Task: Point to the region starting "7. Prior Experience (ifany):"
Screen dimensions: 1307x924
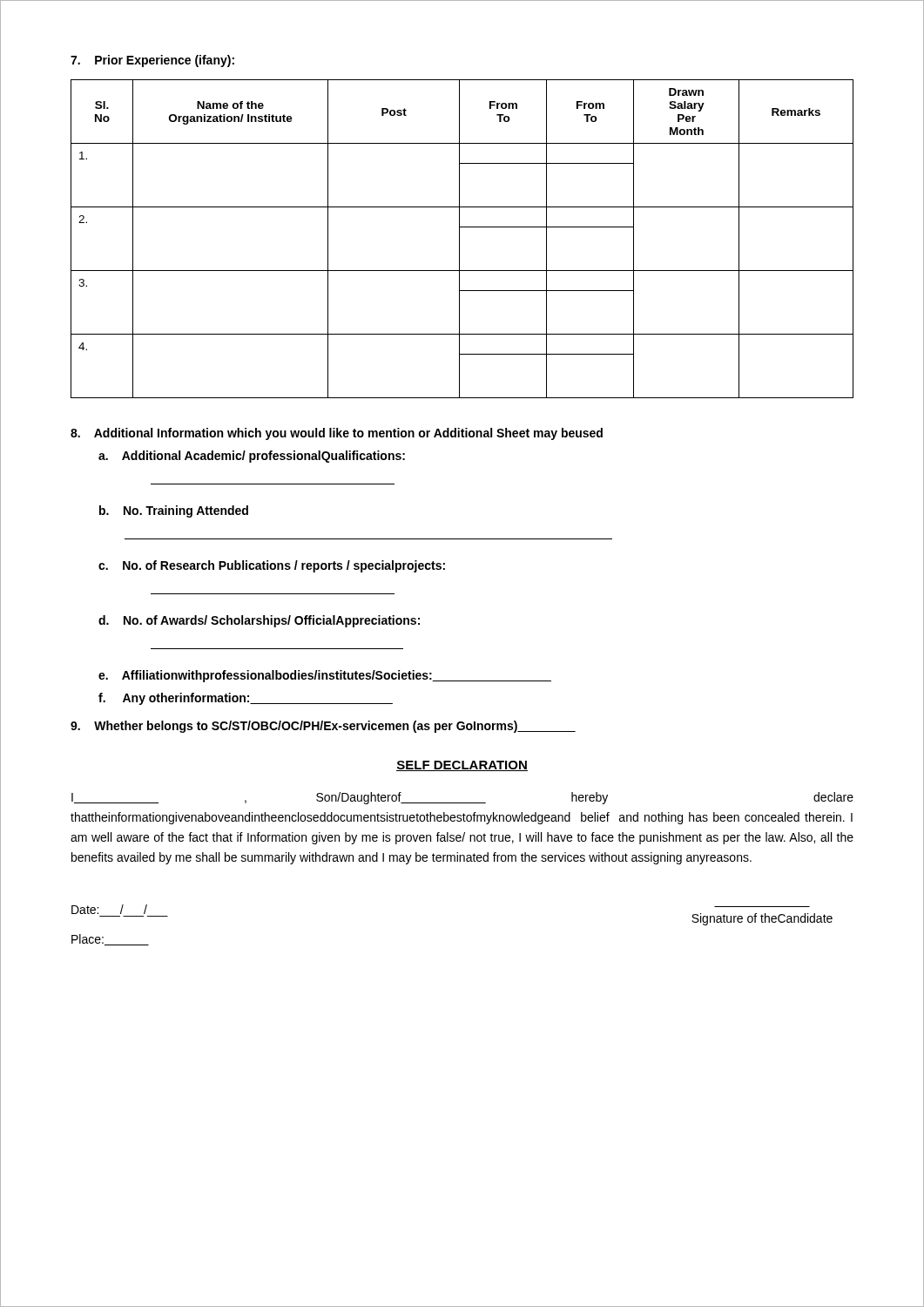Action: [x=153, y=60]
